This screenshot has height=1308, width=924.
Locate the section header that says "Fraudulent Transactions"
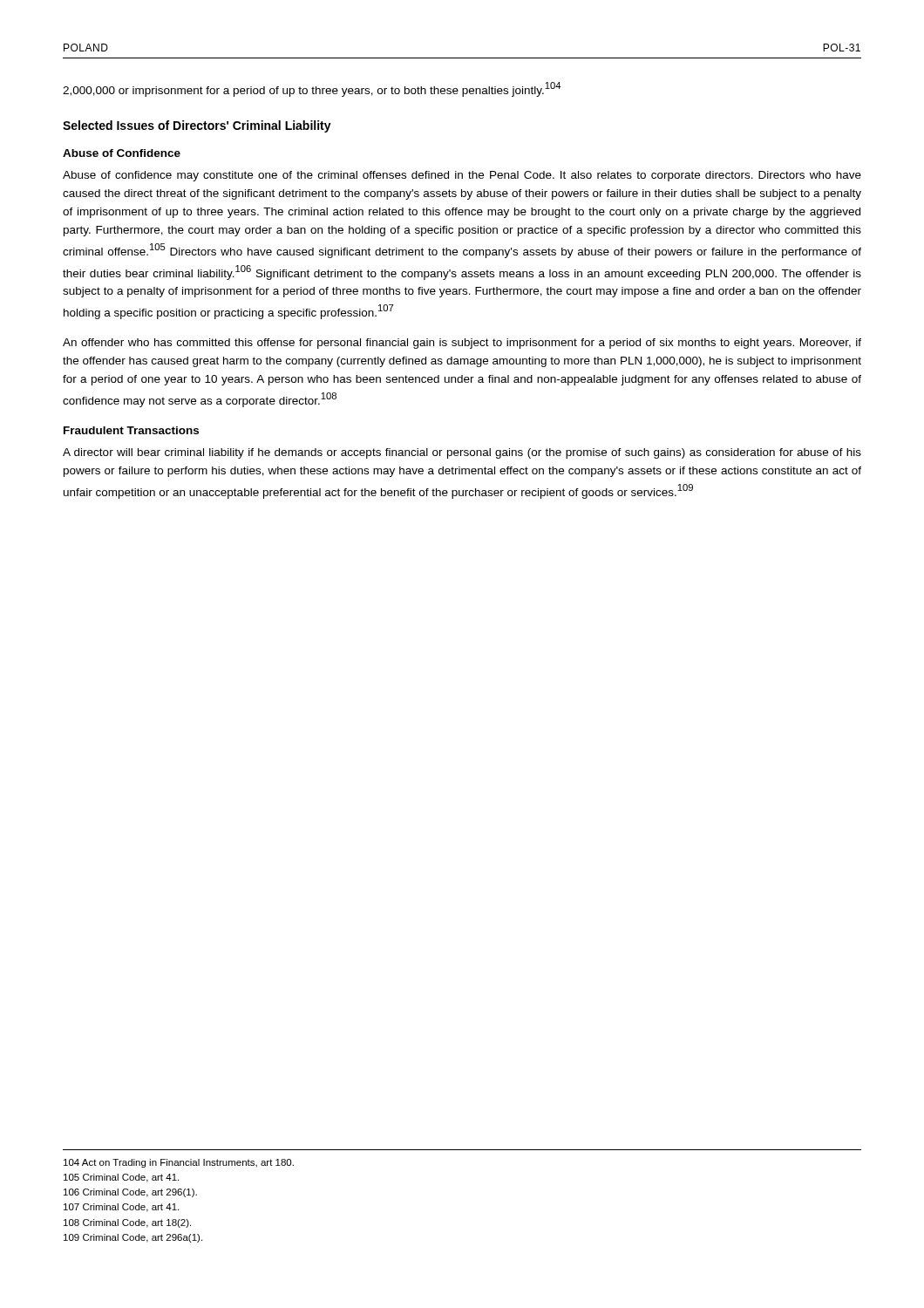pos(131,431)
